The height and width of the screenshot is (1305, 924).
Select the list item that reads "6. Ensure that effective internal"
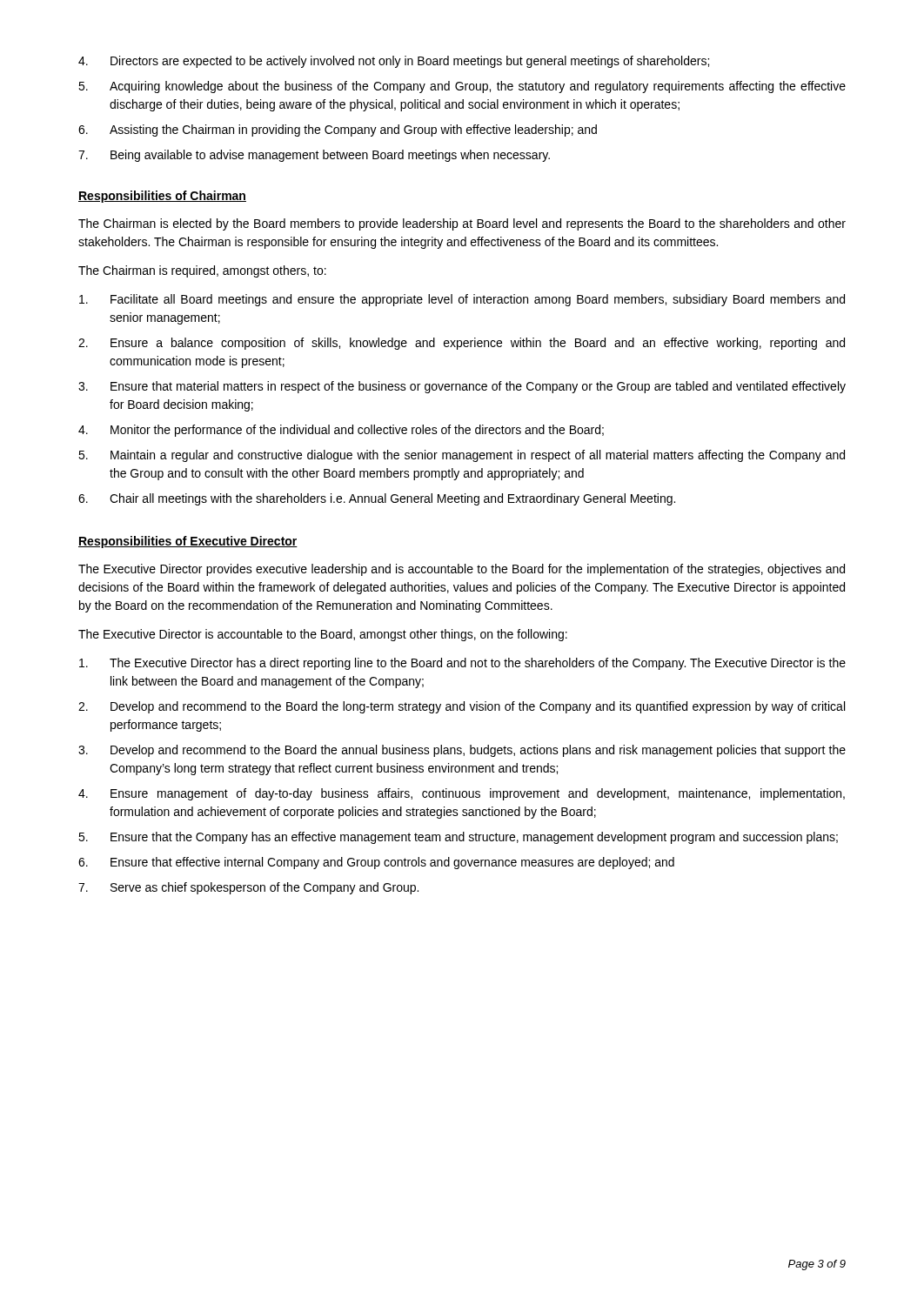point(462,863)
